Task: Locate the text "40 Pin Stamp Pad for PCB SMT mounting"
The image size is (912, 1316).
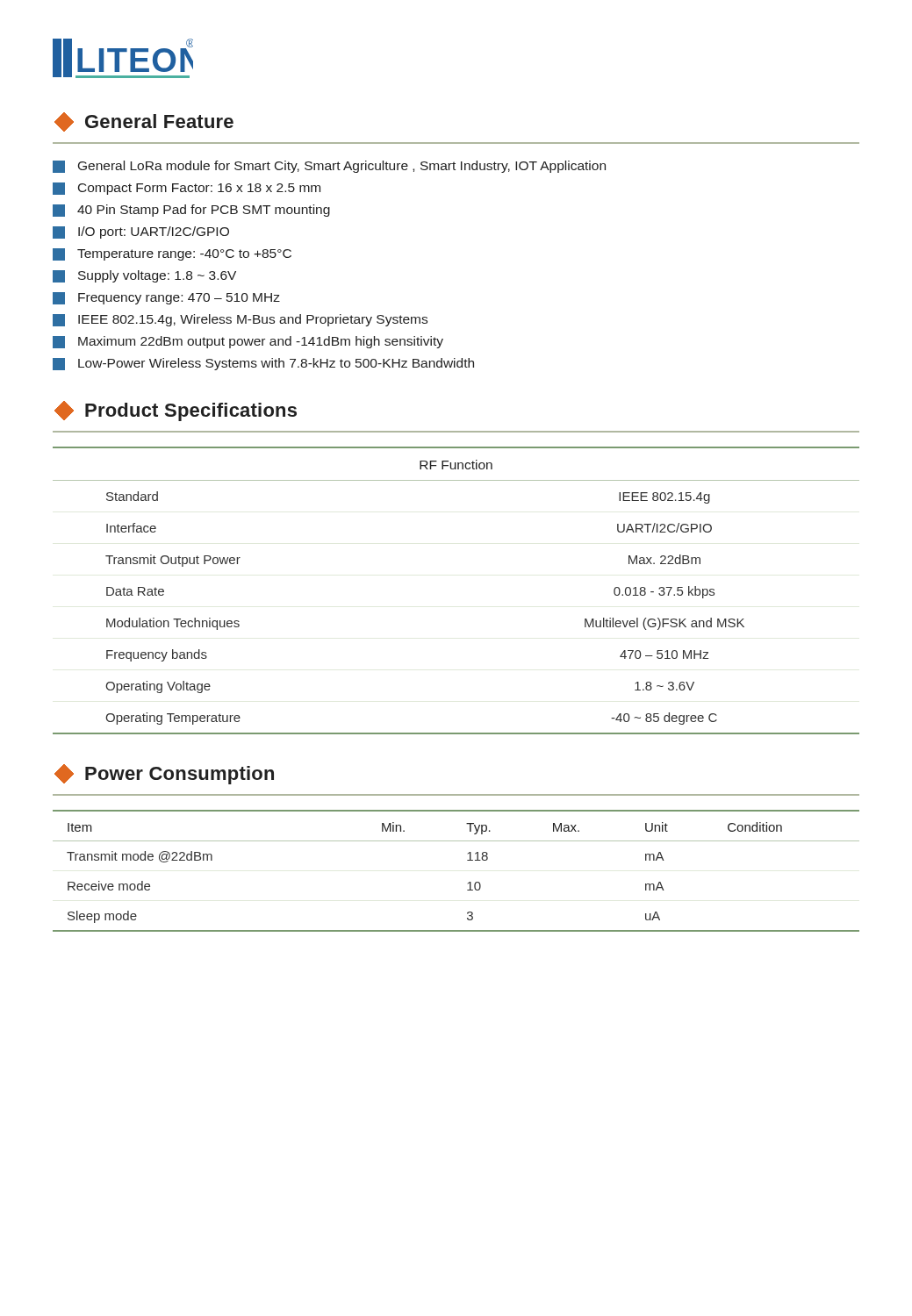Action: click(x=191, y=210)
